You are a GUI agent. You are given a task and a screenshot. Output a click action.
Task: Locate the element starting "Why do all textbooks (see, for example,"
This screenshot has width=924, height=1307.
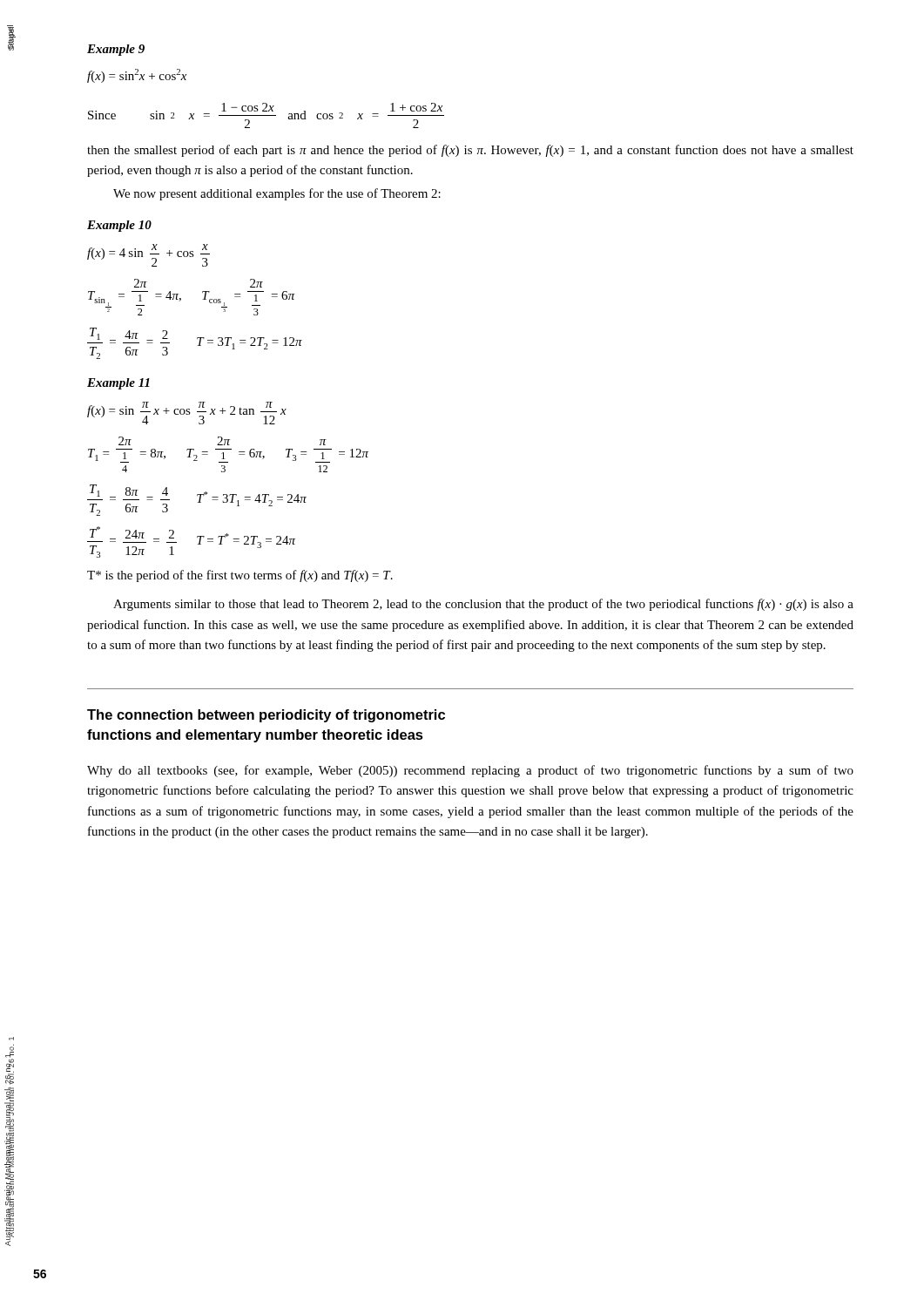pyautogui.click(x=470, y=801)
